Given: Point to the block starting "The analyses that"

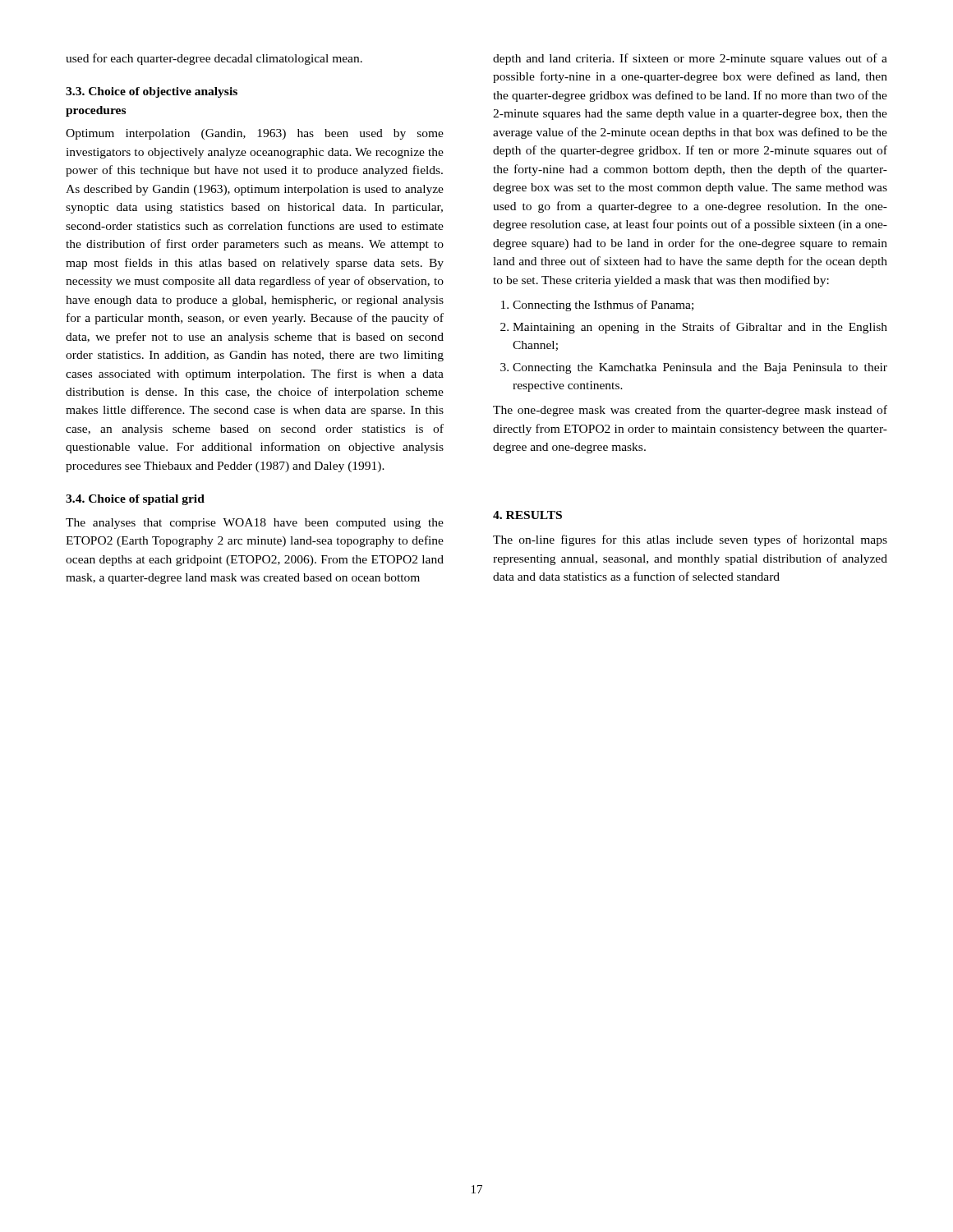Looking at the screenshot, I should click(x=255, y=550).
